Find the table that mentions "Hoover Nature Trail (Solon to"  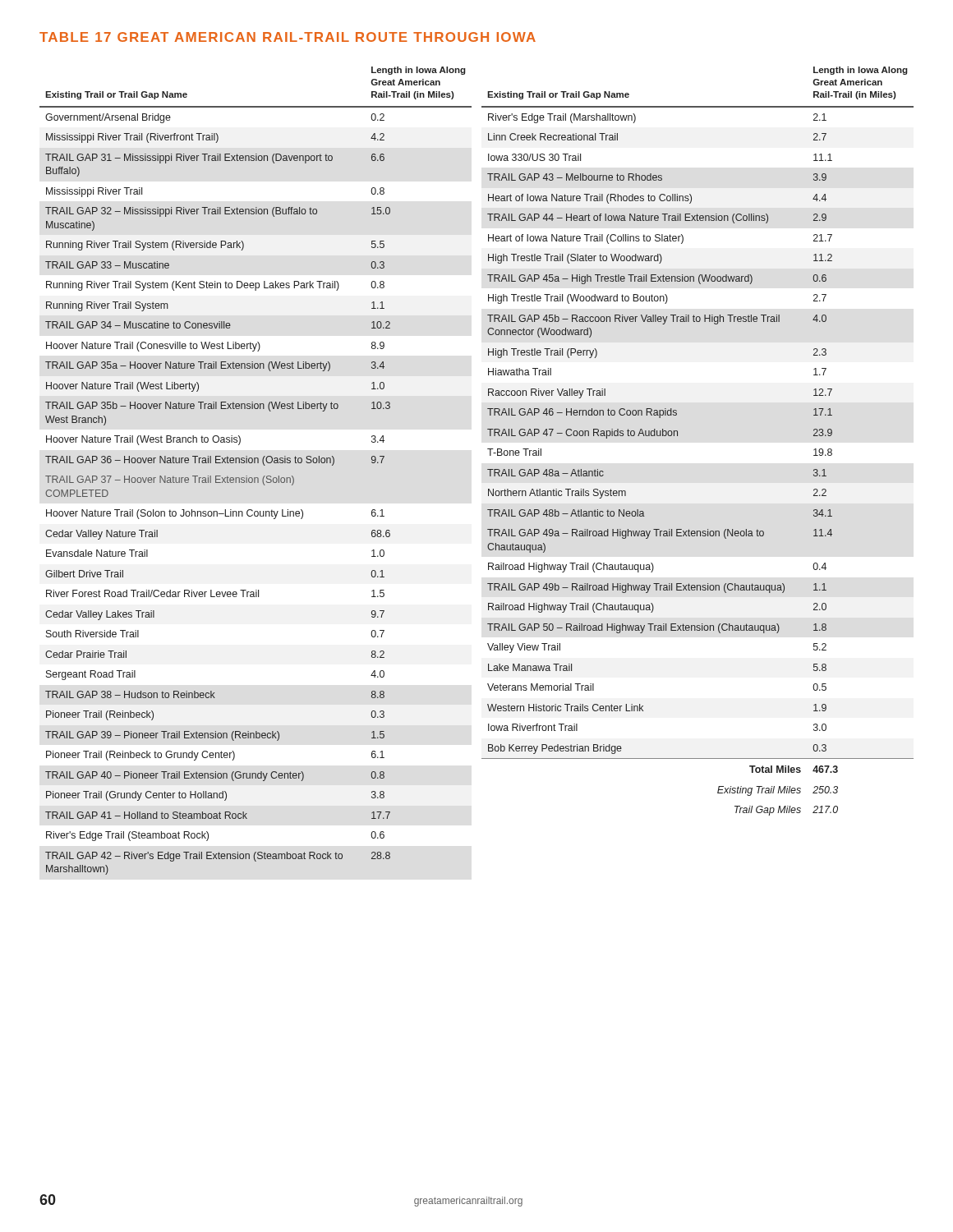(476, 469)
